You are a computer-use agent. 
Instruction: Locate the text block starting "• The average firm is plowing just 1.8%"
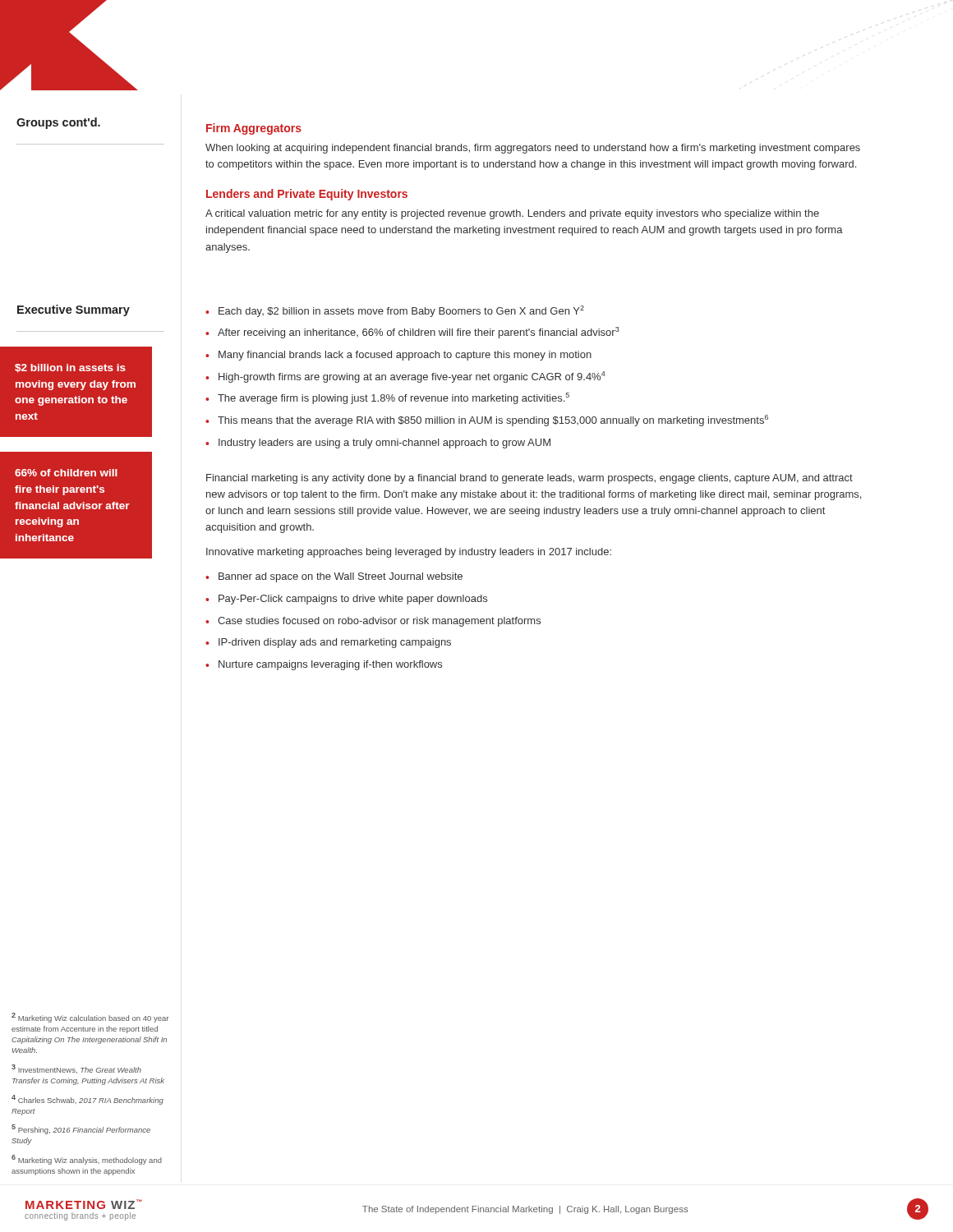[x=387, y=400]
